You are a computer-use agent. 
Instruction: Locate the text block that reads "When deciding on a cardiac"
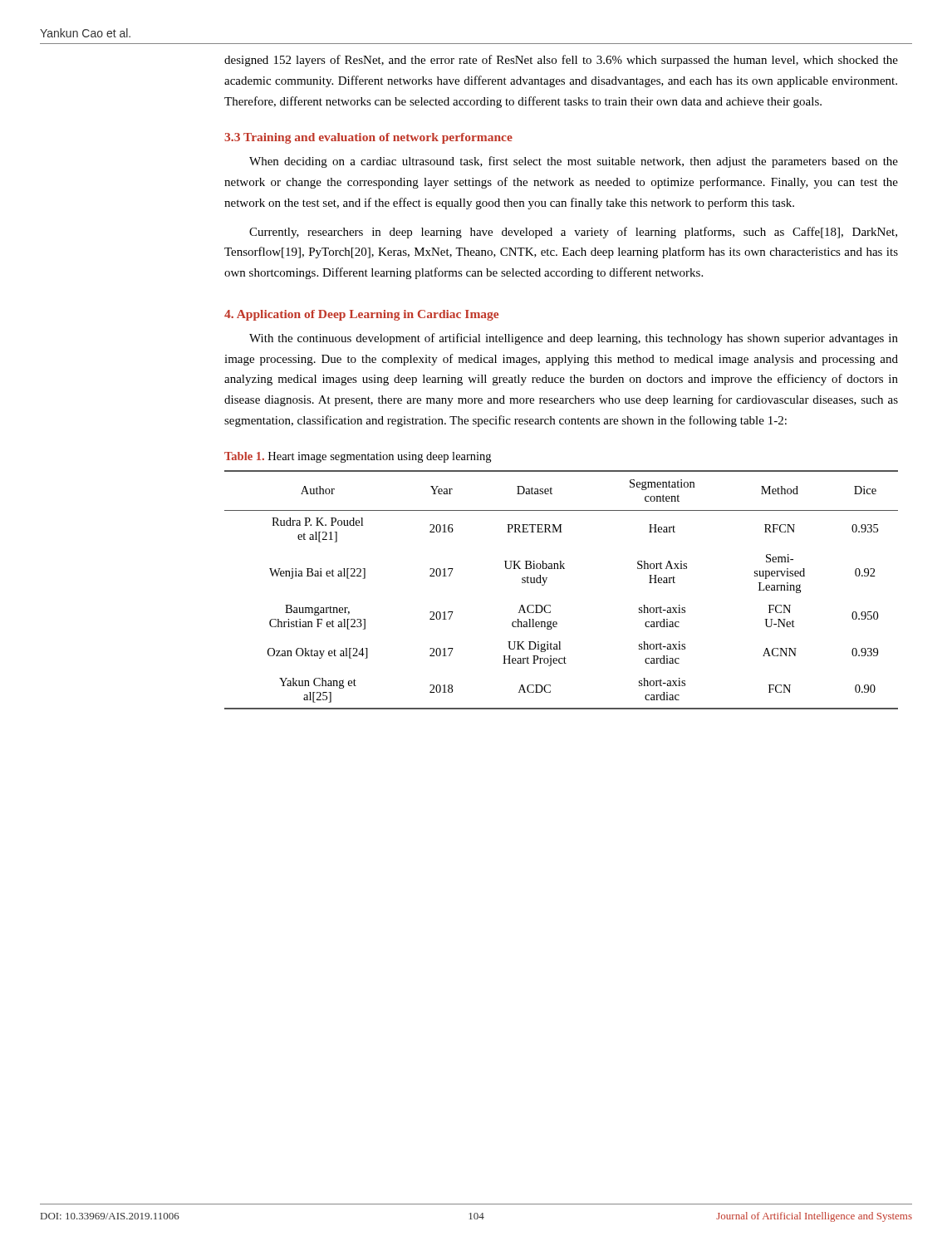coord(561,182)
